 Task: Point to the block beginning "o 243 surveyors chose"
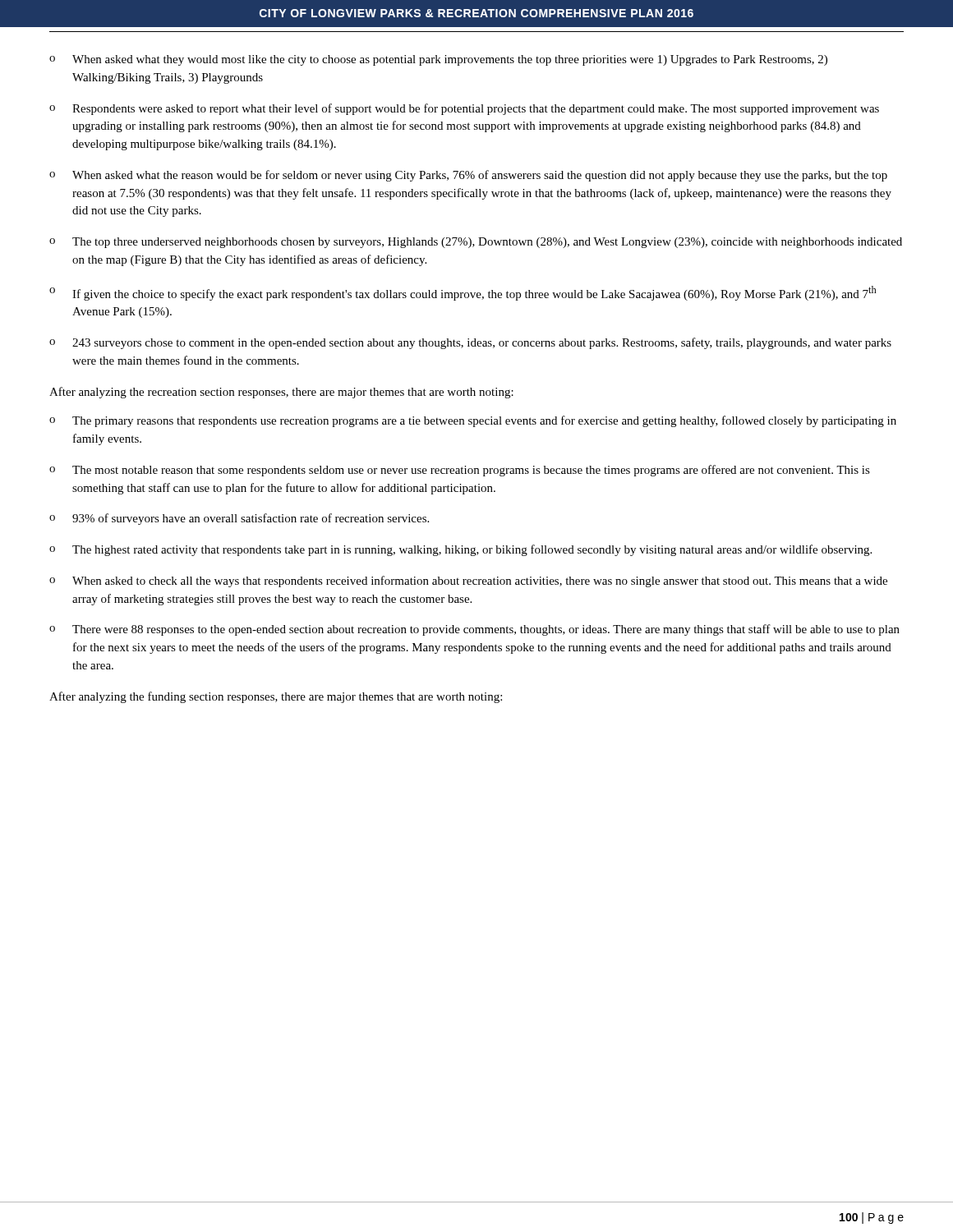(476, 352)
